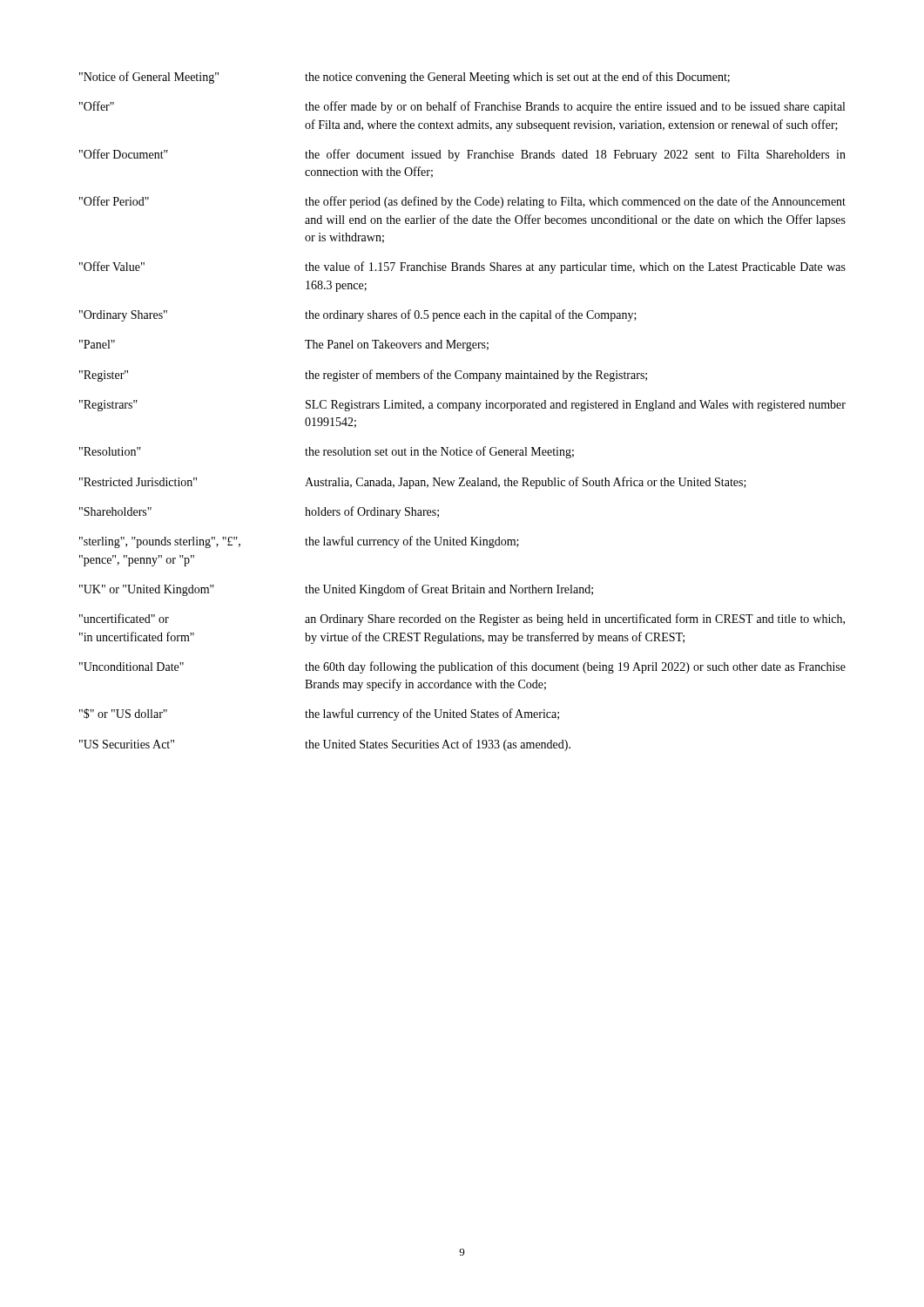Navigate to the text starting ""Notice of General"

(x=462, y=411)
